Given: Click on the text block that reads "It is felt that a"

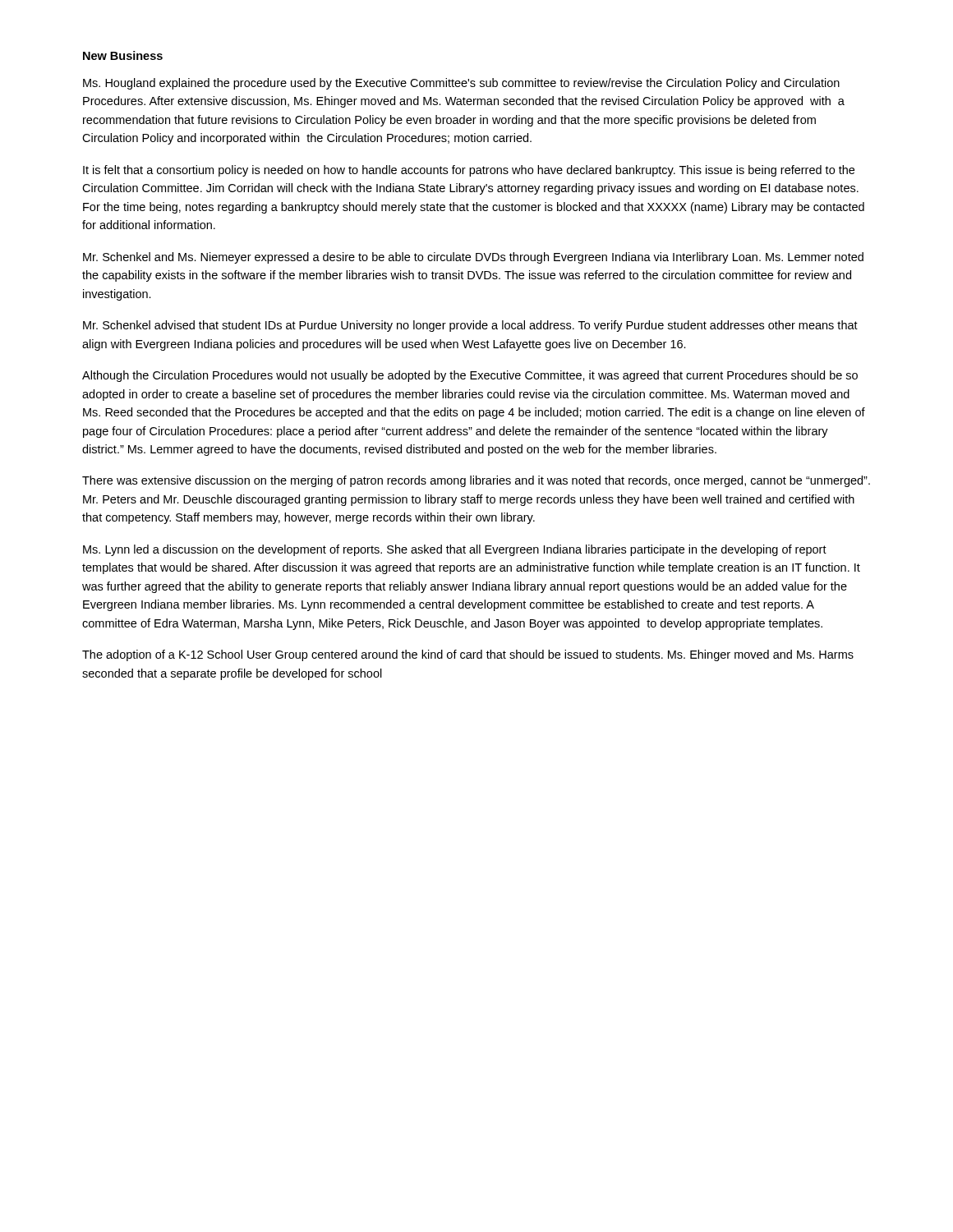Looking at the screenshot, I should pyautogui.click(x=473, y=198).
